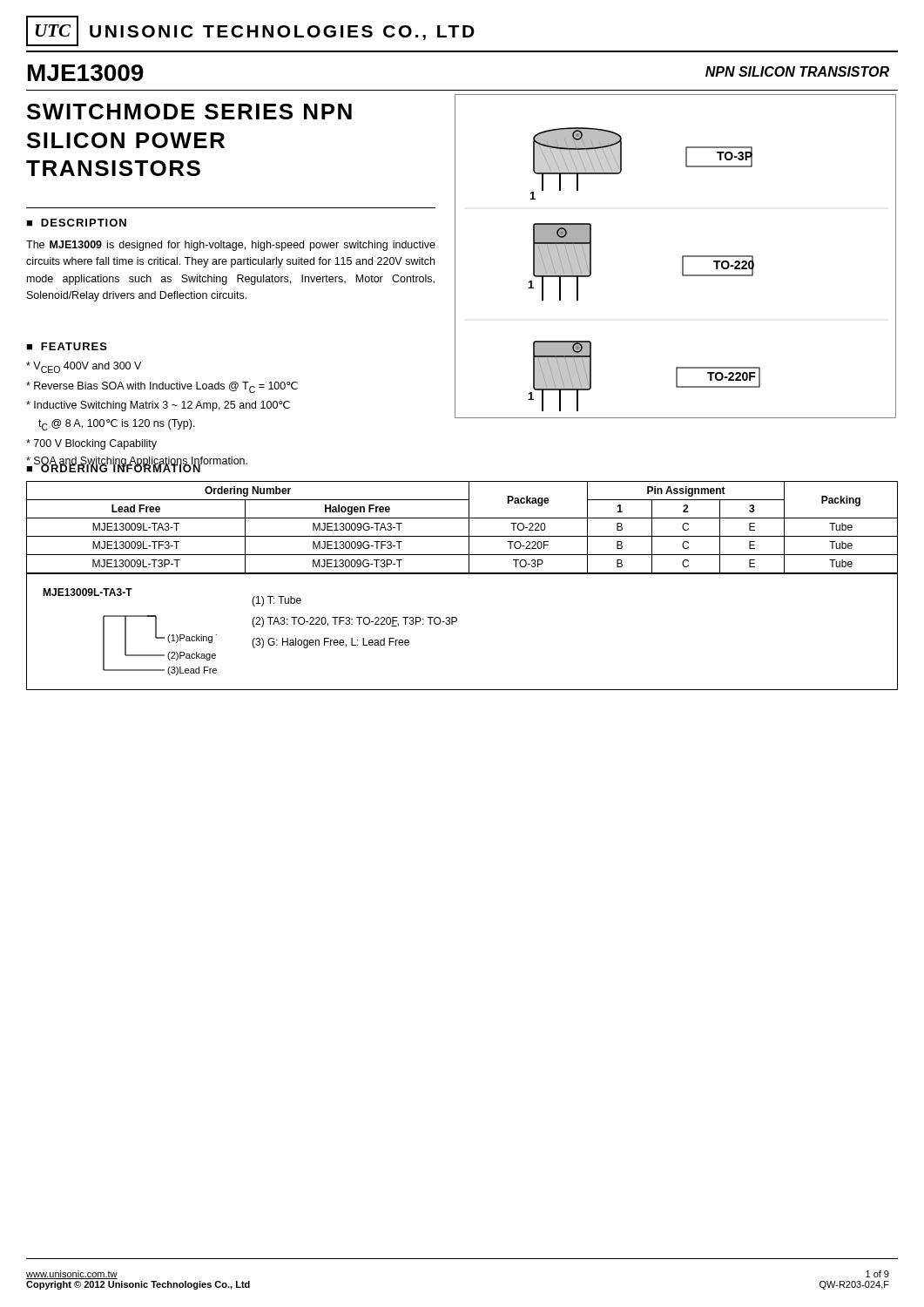Select the list item that says "VCEO 400V and 300"
This screenshot has width=924, height=1307.
(x=84, y=367)
